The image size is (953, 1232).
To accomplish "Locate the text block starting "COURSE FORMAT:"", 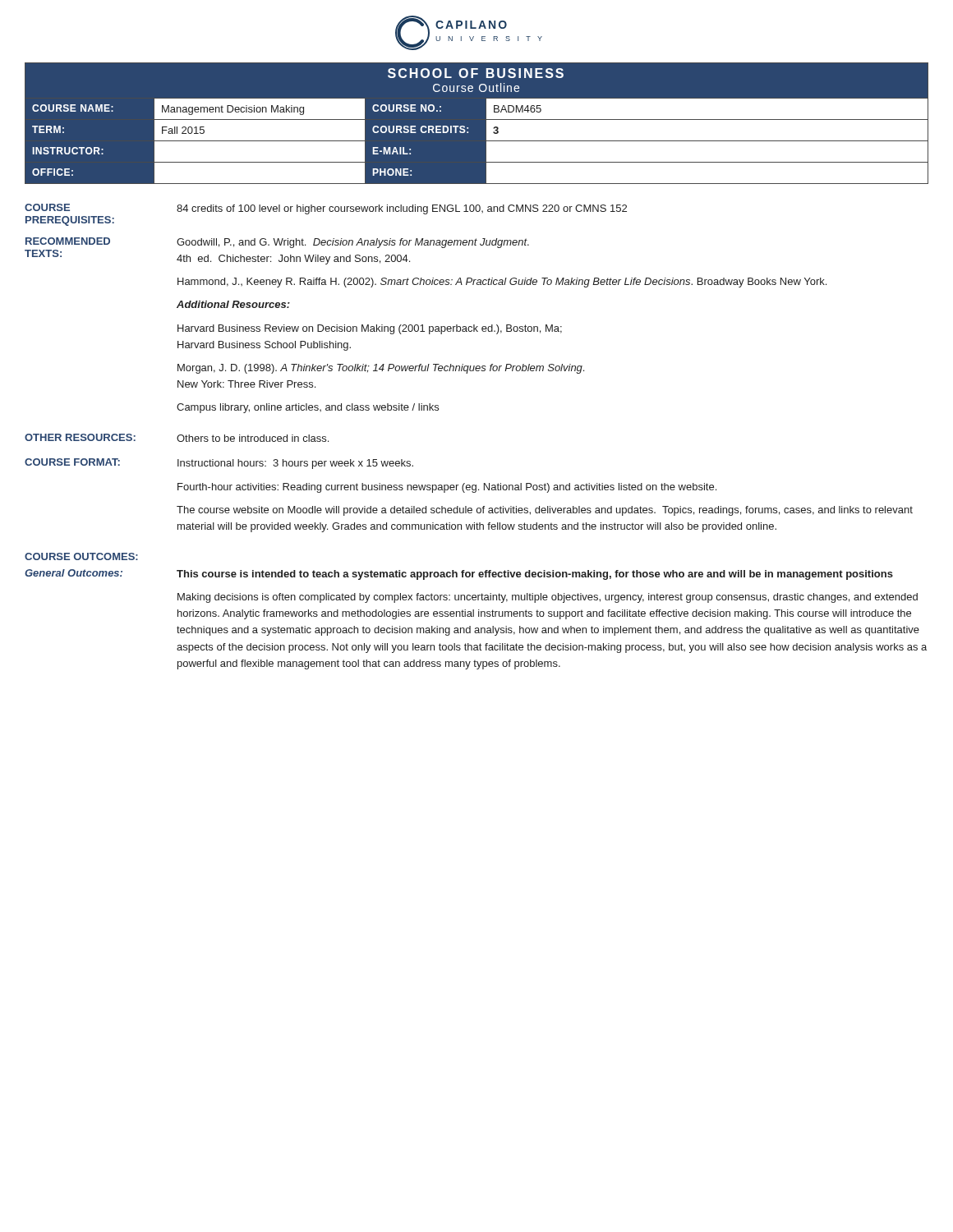I will click(x=73, y=462).
